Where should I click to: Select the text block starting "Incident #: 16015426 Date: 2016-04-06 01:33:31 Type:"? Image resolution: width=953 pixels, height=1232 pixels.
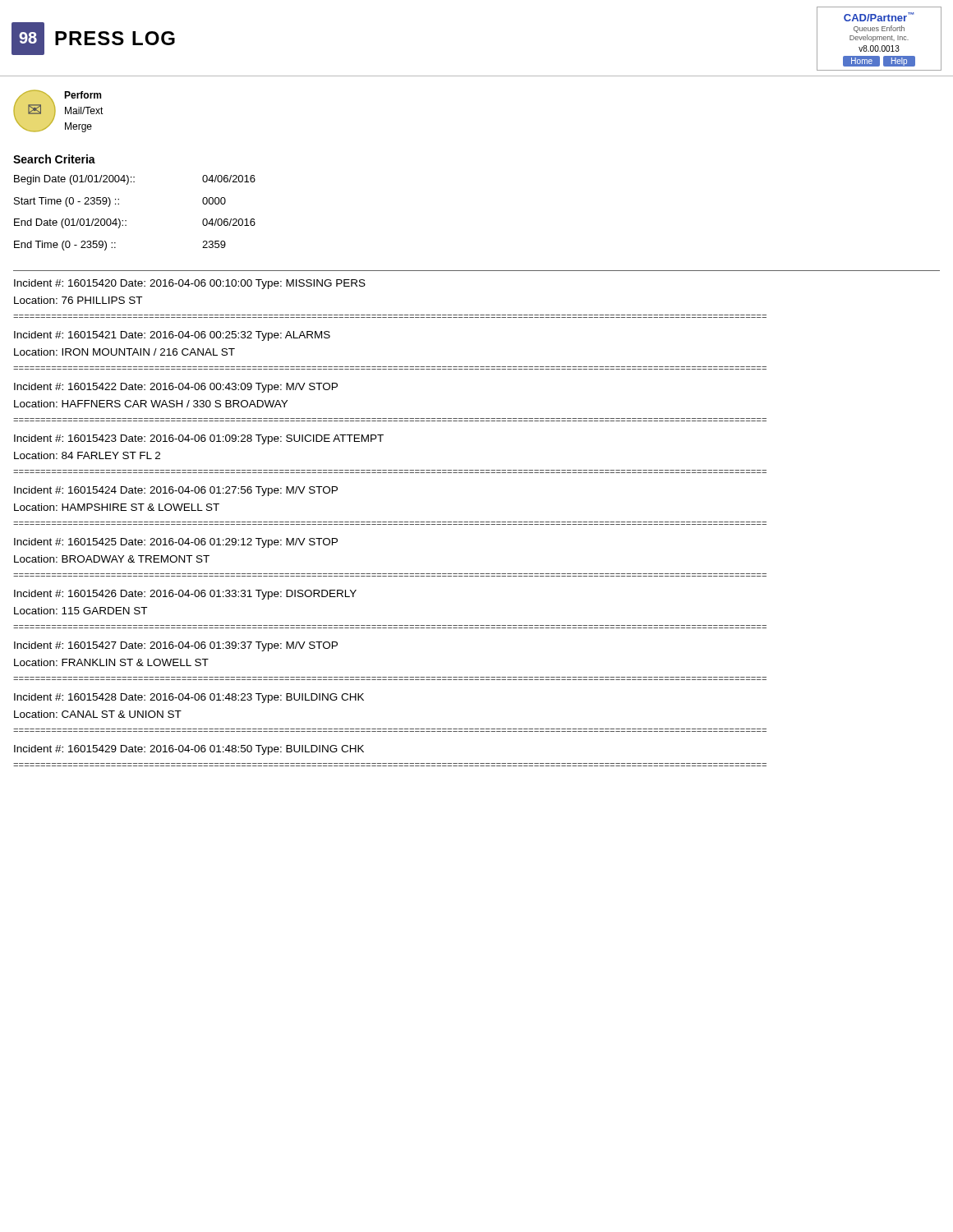pos(185,602)
